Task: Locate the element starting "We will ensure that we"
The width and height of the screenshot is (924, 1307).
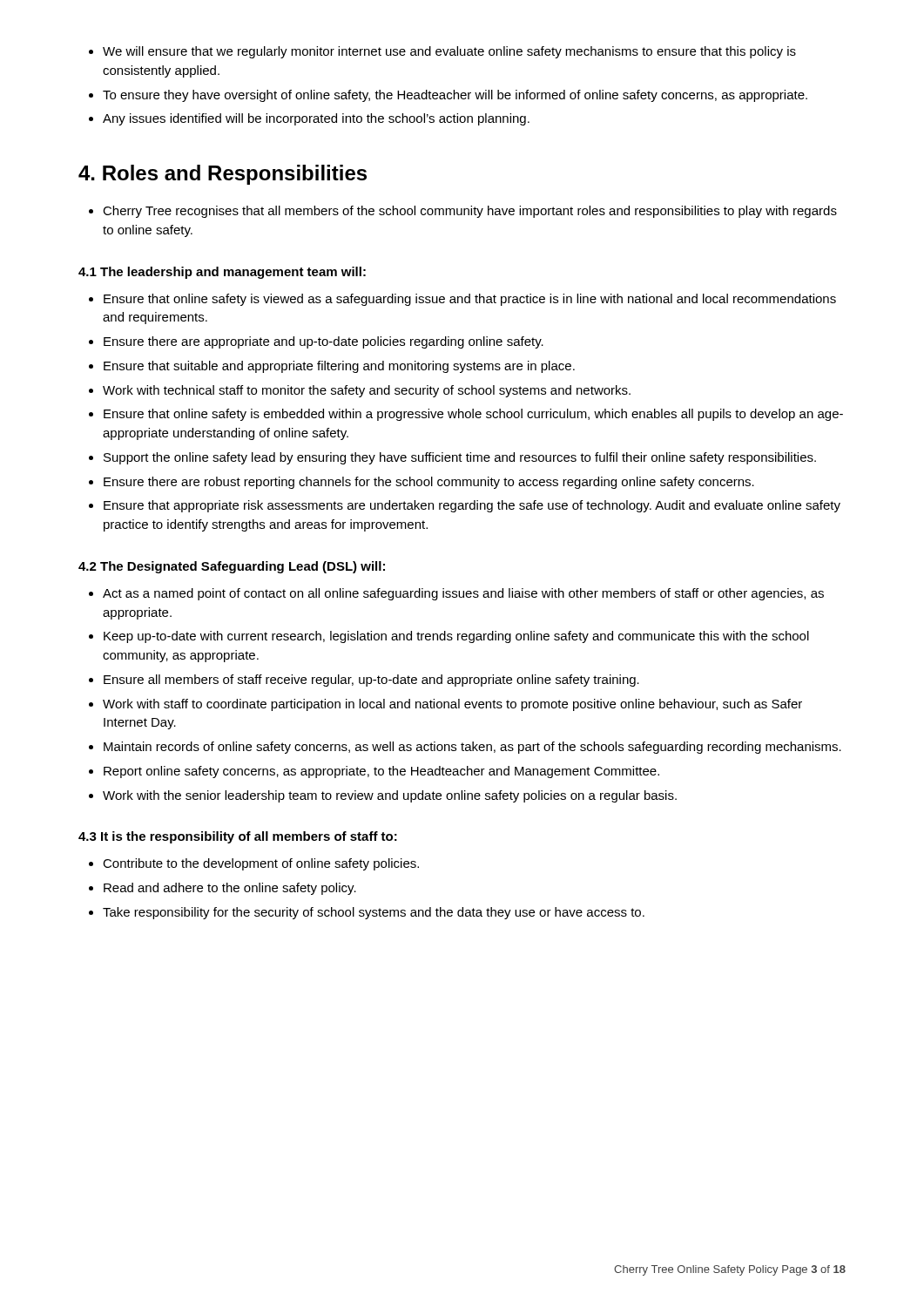Action: click(x=474, y=61)
